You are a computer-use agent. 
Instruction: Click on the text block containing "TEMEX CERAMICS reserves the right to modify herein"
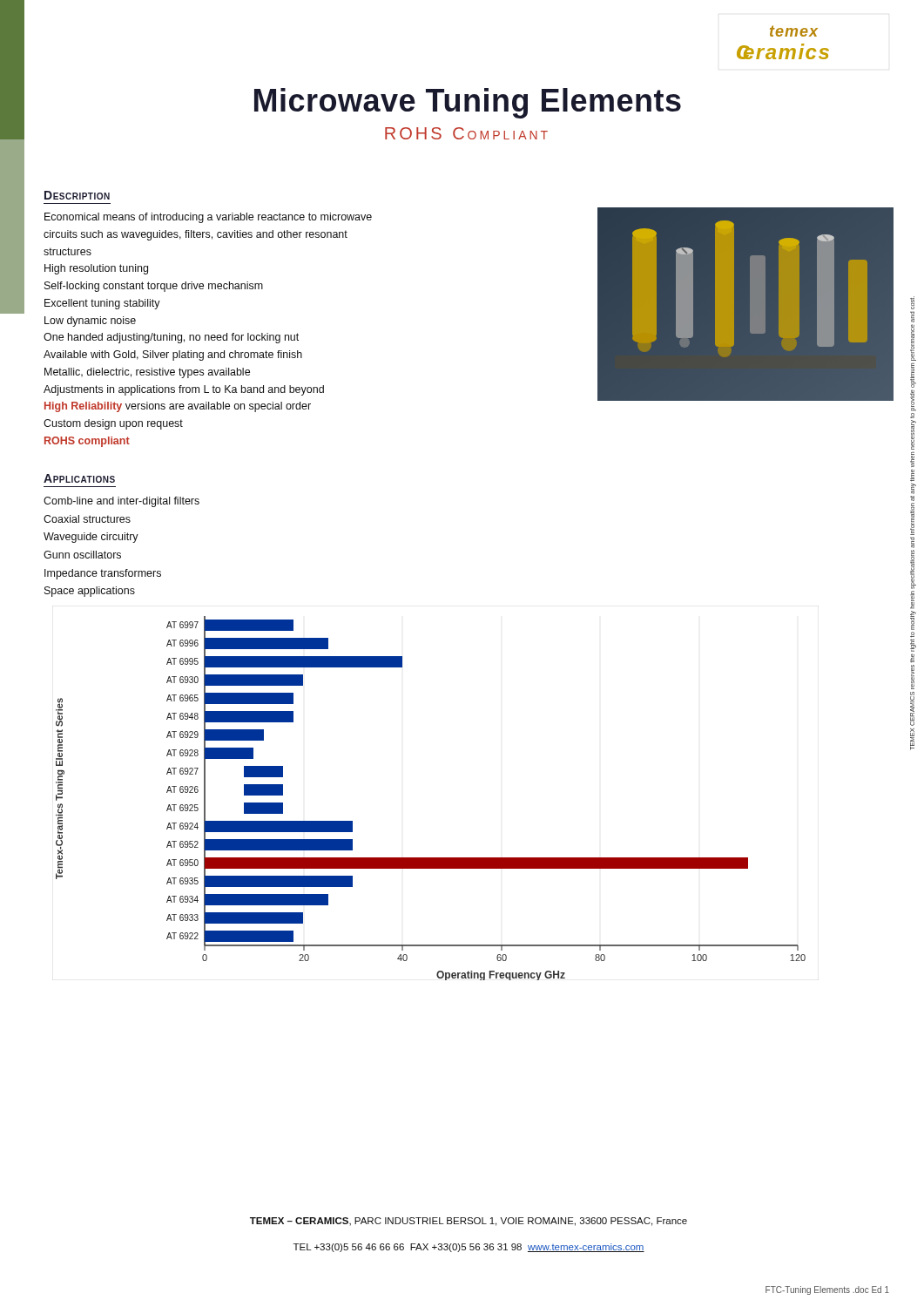point(912,523)
